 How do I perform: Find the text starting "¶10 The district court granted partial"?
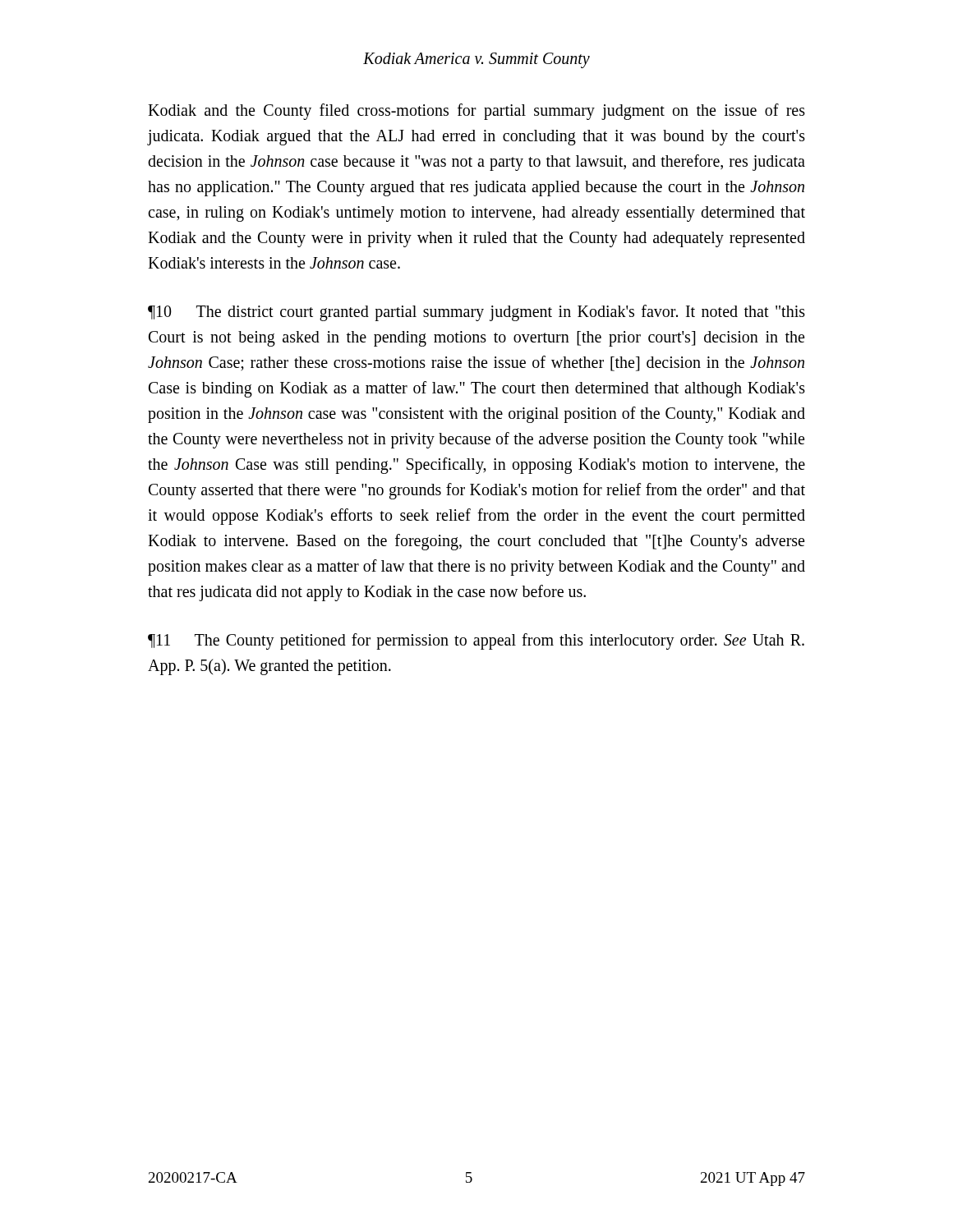pyautogui.click(x=476, y=451)
